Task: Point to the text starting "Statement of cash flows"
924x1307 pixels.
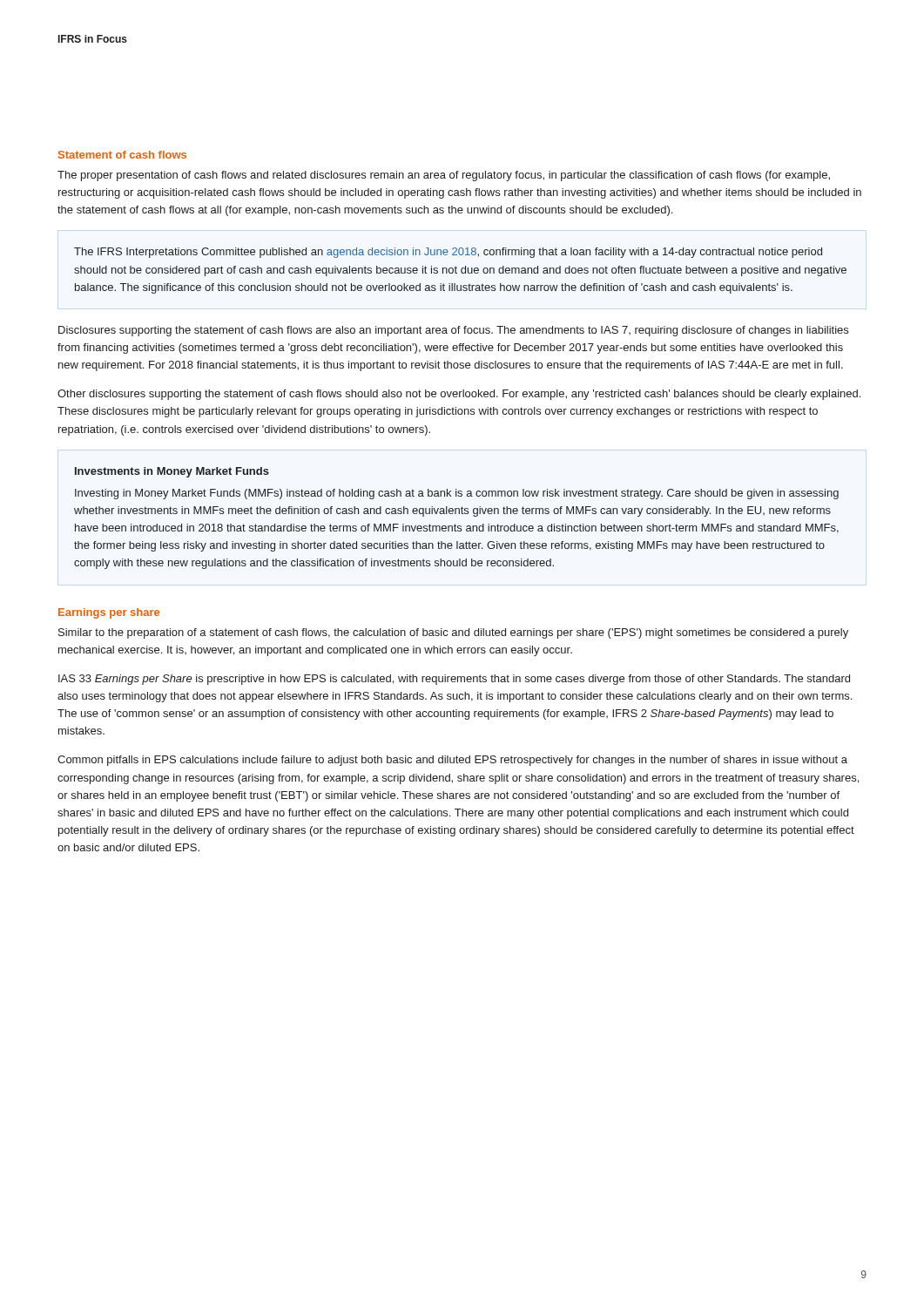Action: click(x=122, y=155)
